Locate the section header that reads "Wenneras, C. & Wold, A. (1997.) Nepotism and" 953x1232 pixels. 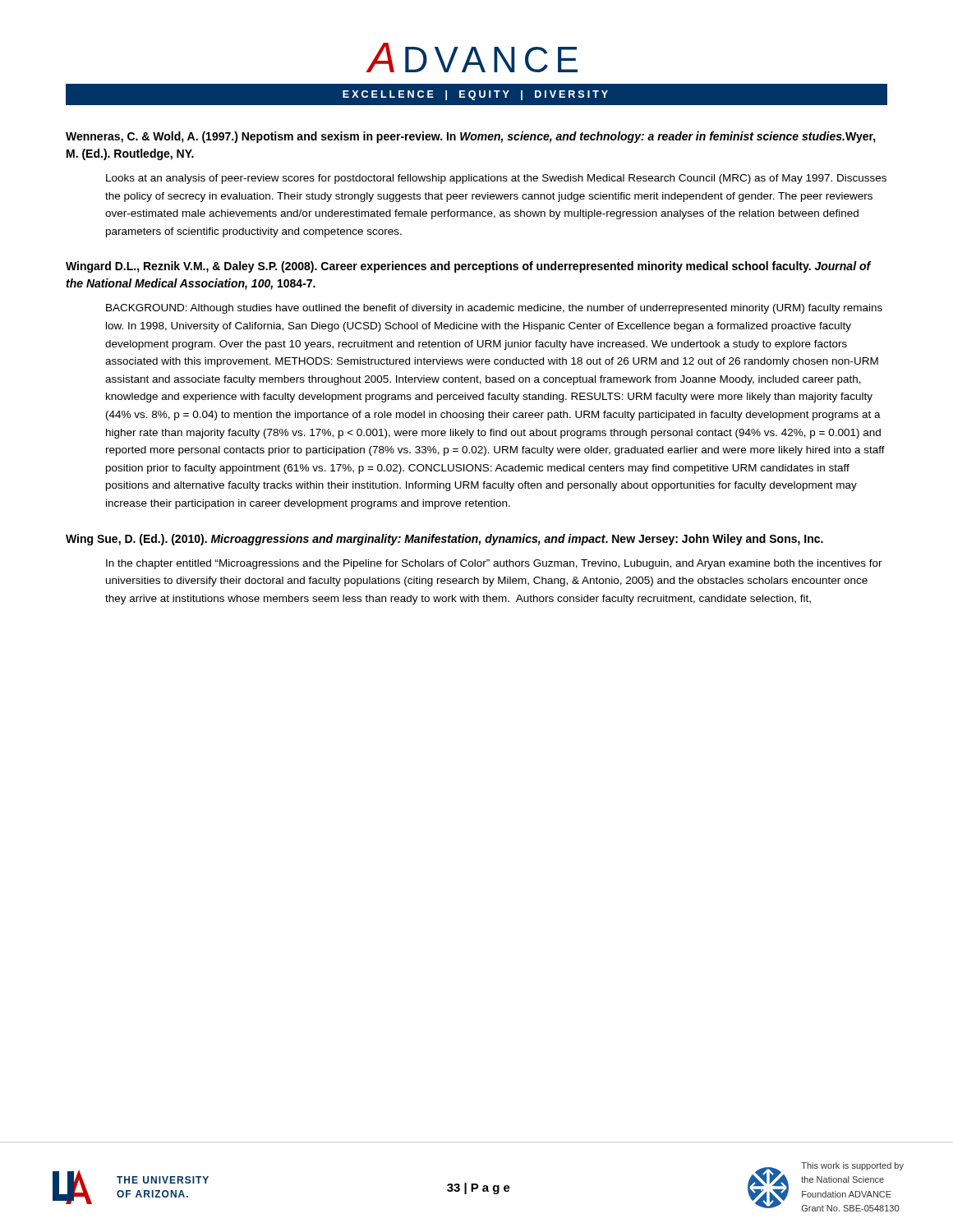click(x=471, y=145)
